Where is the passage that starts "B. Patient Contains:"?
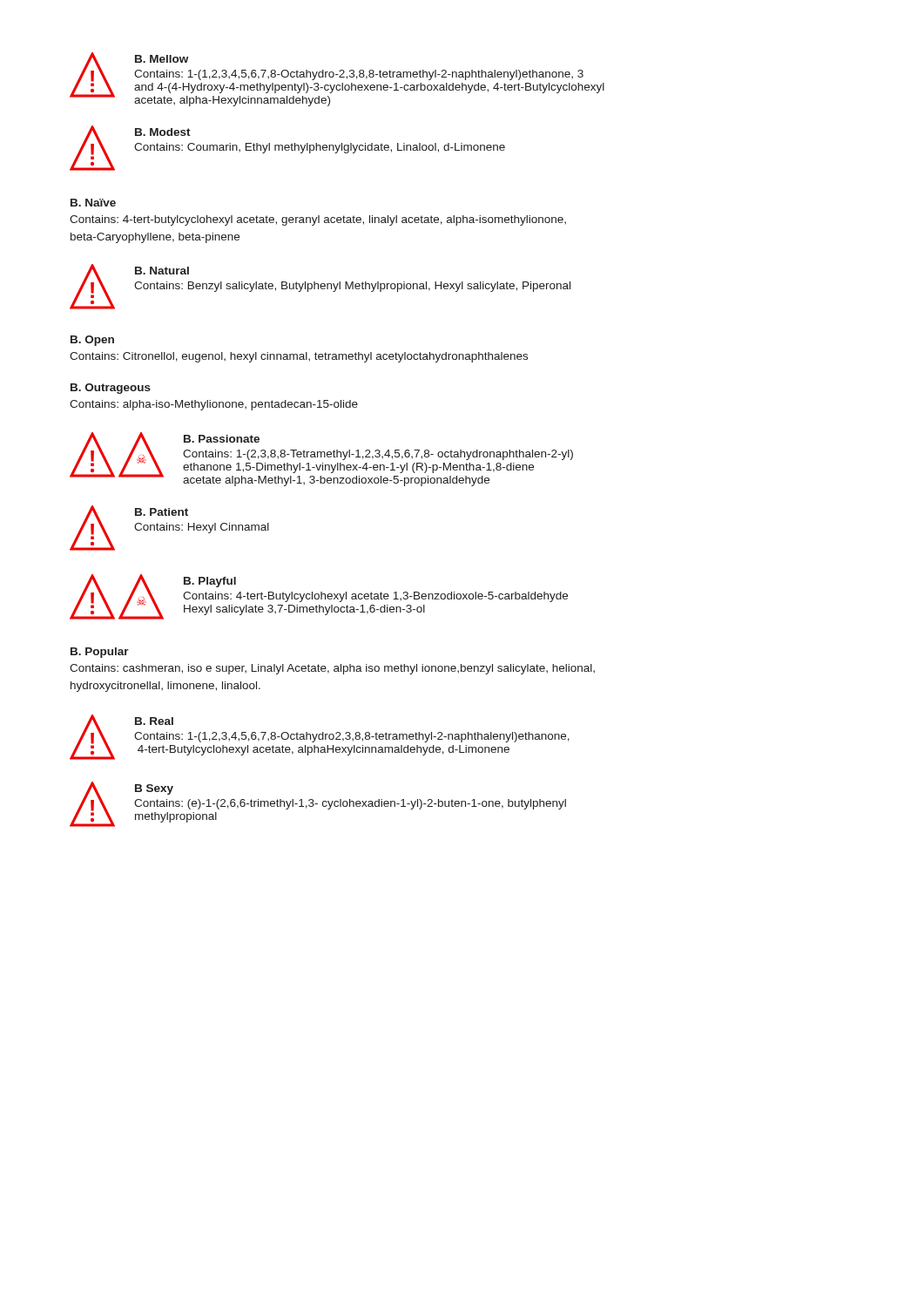The image size is (924, 1307). (162, 512)
